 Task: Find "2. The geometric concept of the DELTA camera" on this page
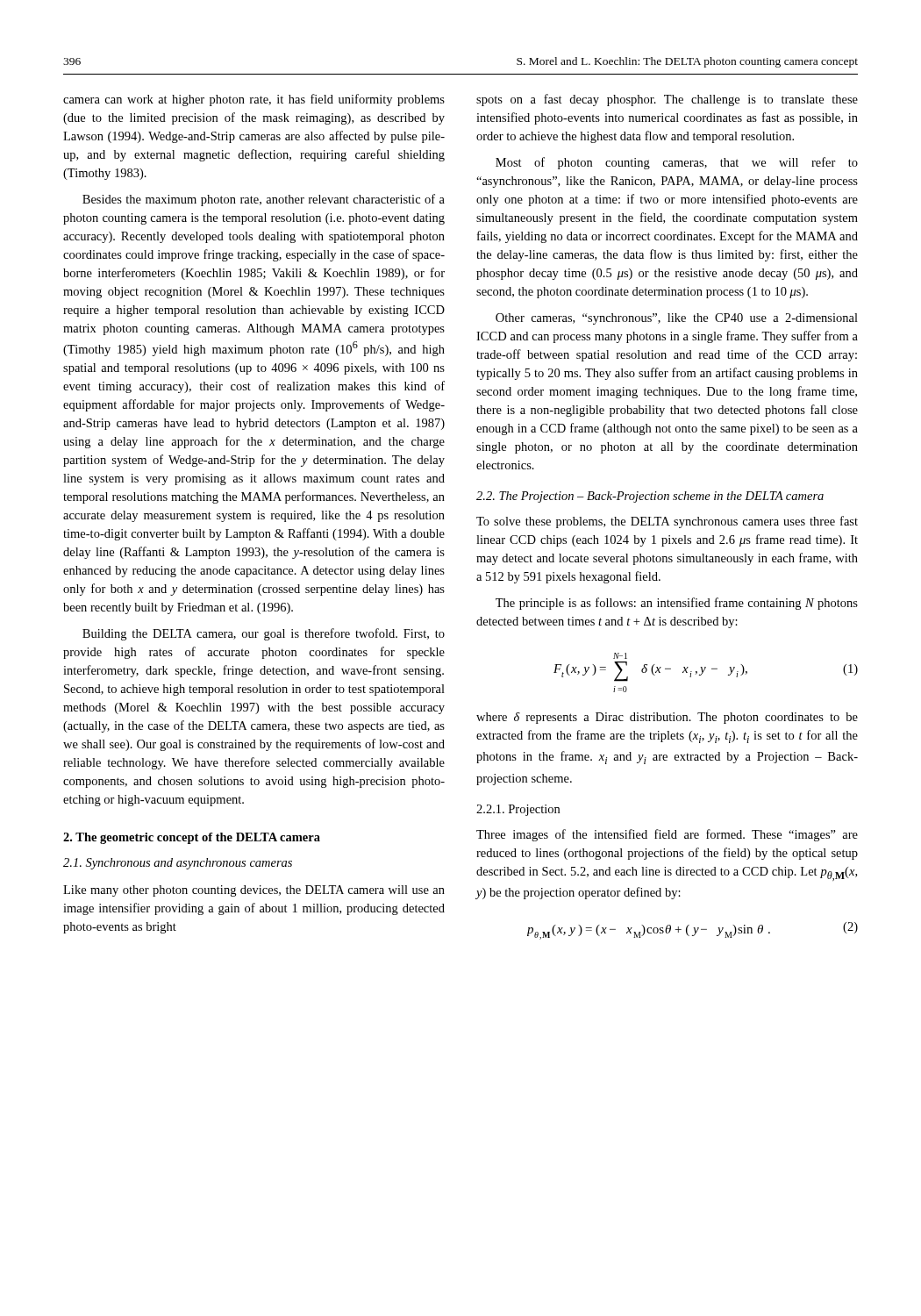pyautogui.click(x=192, y=837)
